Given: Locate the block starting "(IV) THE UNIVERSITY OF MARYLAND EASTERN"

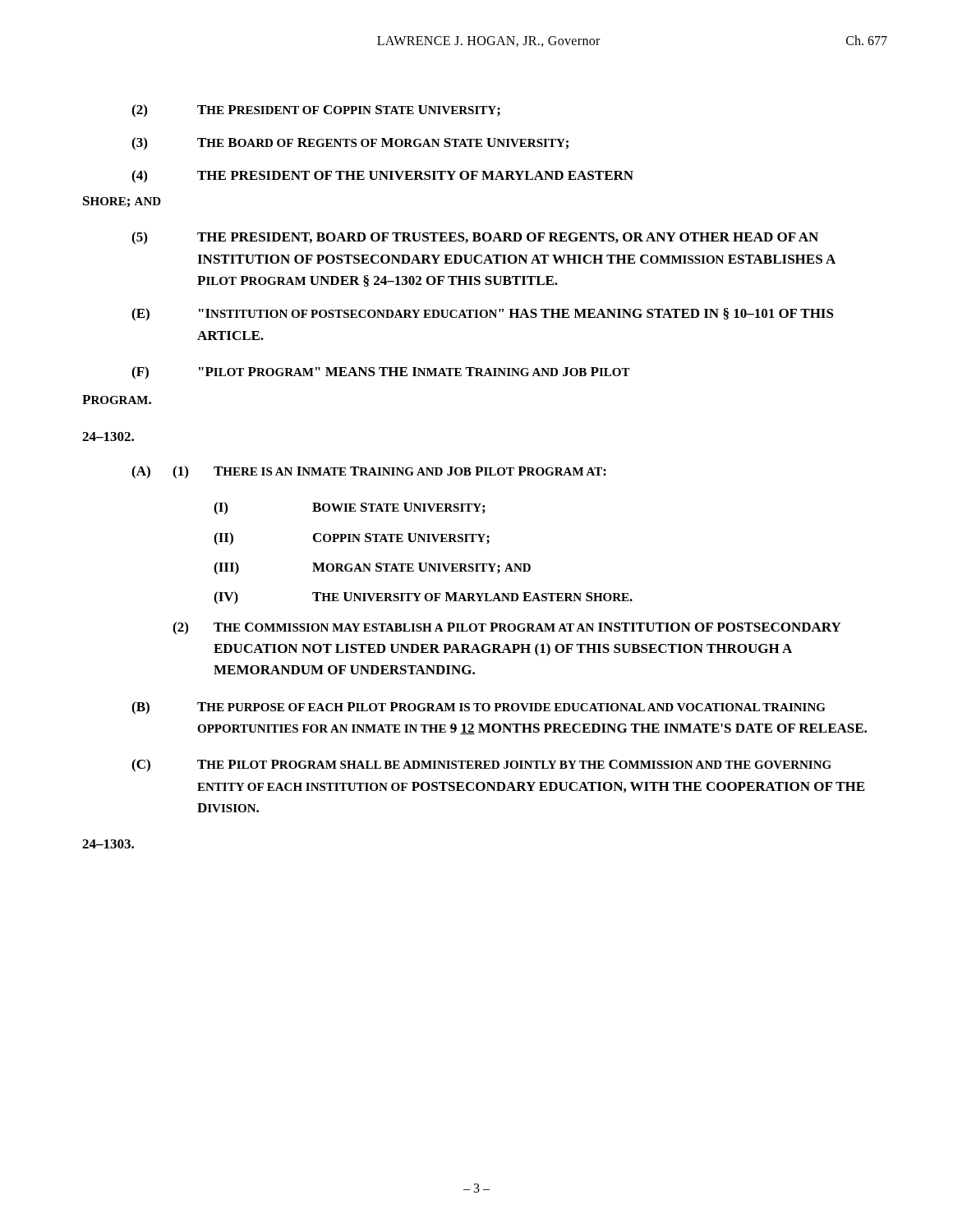Looking at the screenshot, I should pyautogui.click(x=358, y=598).
